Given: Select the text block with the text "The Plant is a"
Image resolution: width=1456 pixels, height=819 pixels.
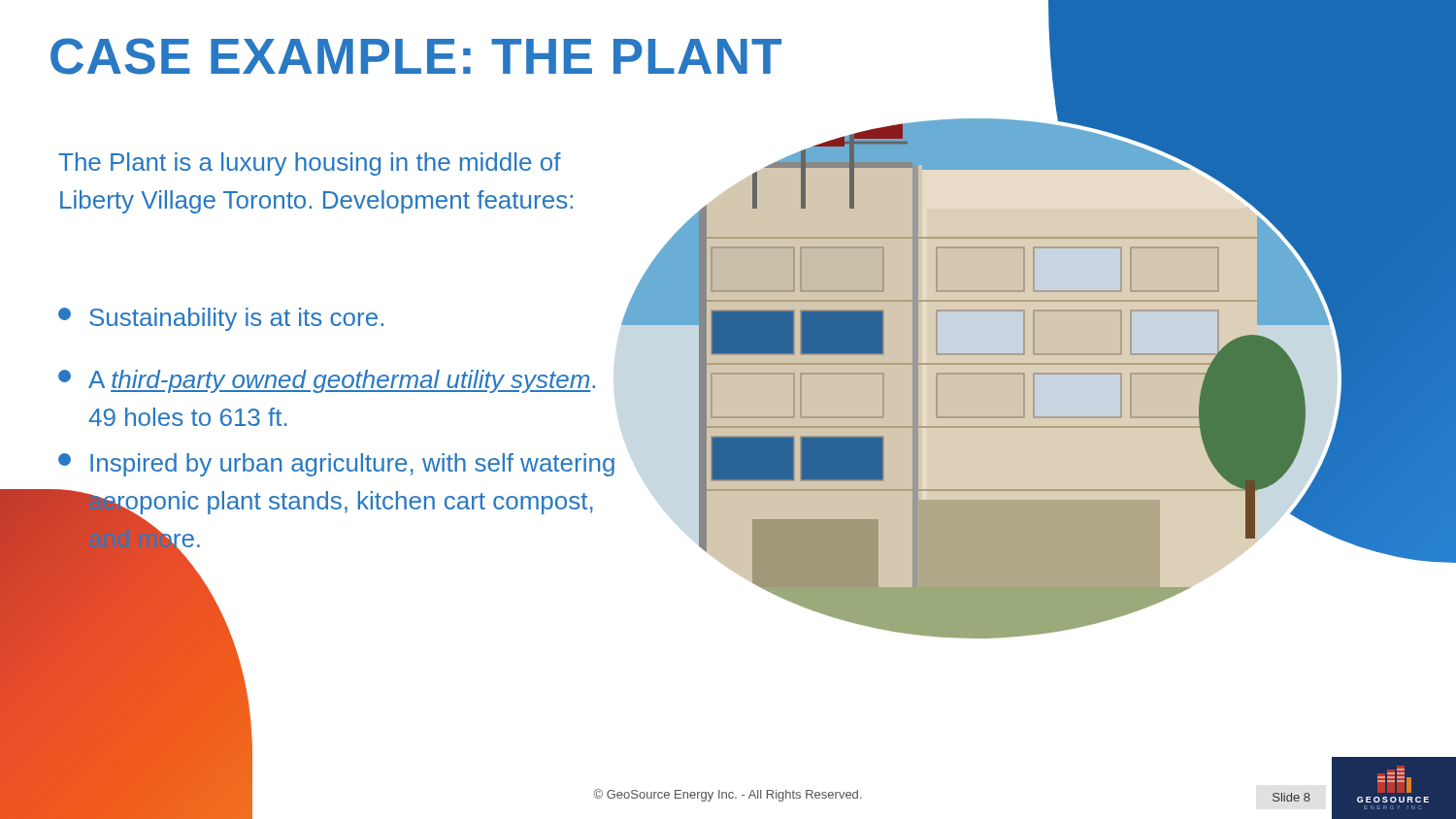Looking at the screenshot, I should pos(317,181).
